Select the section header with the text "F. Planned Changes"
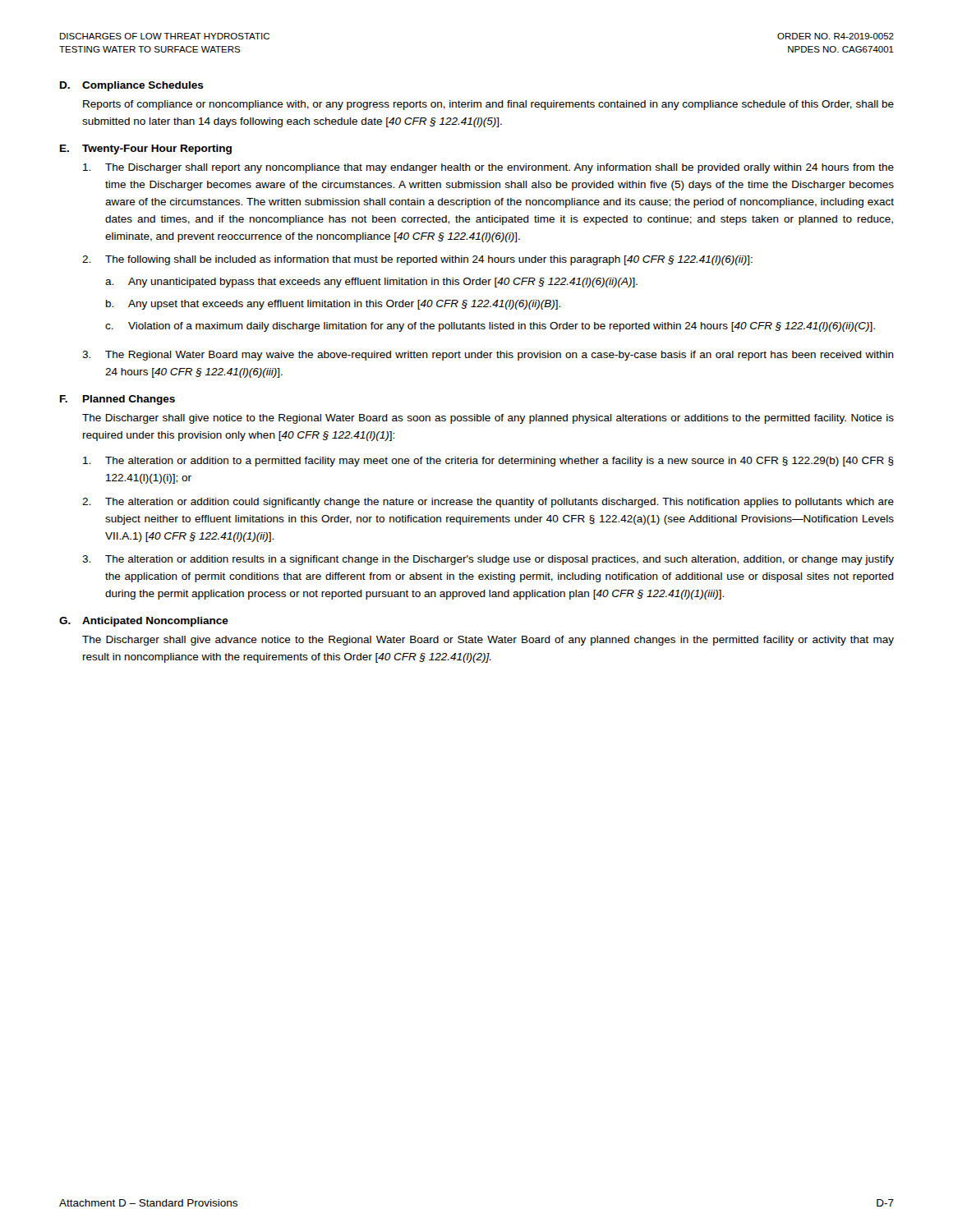Image resolution: width=953 pixels, height=1232 pixels. [x=117, y=399]
